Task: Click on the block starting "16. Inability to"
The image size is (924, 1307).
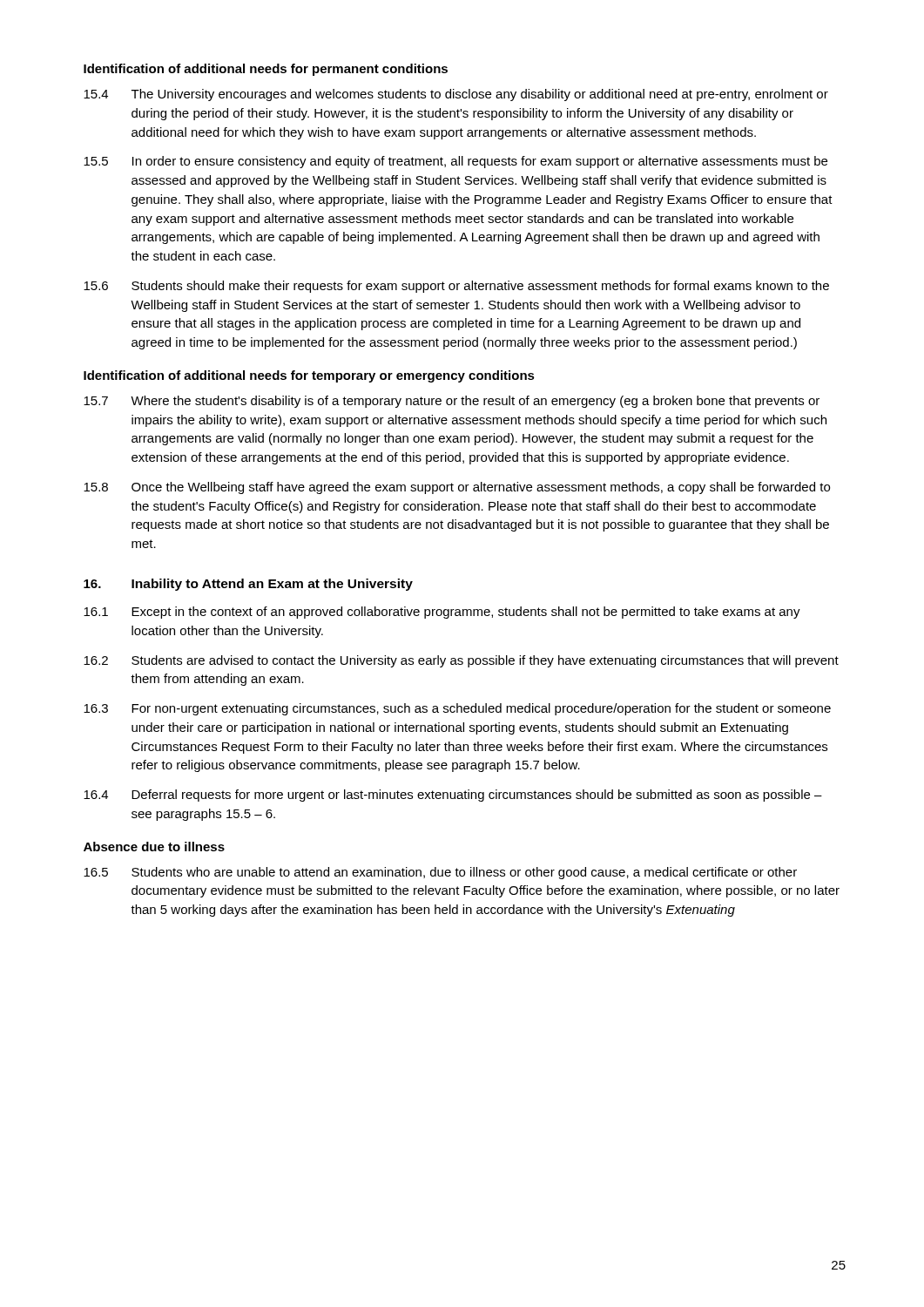Action: click(x=248, y=584)
